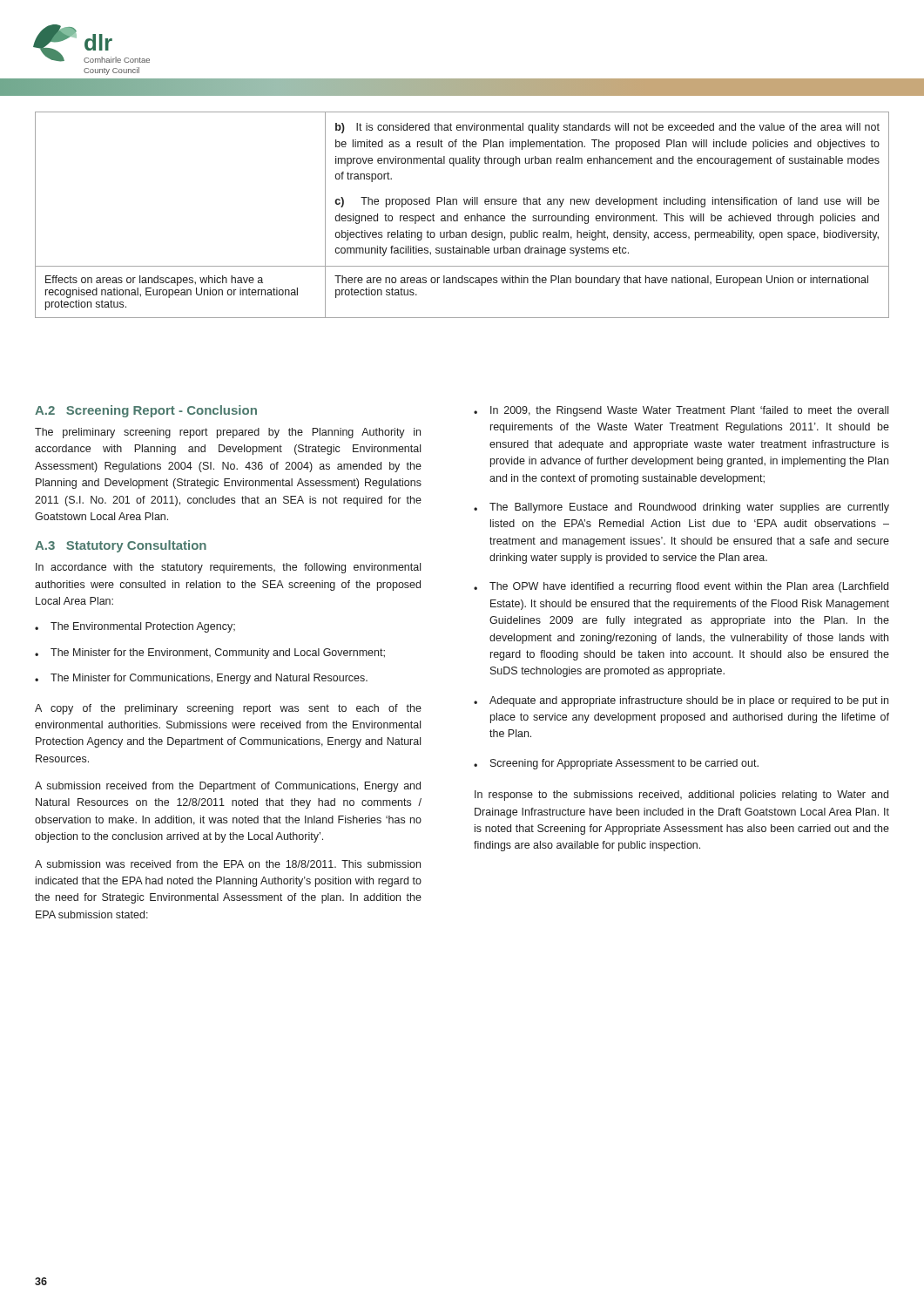This screenshot has width=924, height=1307.
Task: Navigate to the text block starting "A.2 Screening Report - Conclusion"
Action: [146, 410]
